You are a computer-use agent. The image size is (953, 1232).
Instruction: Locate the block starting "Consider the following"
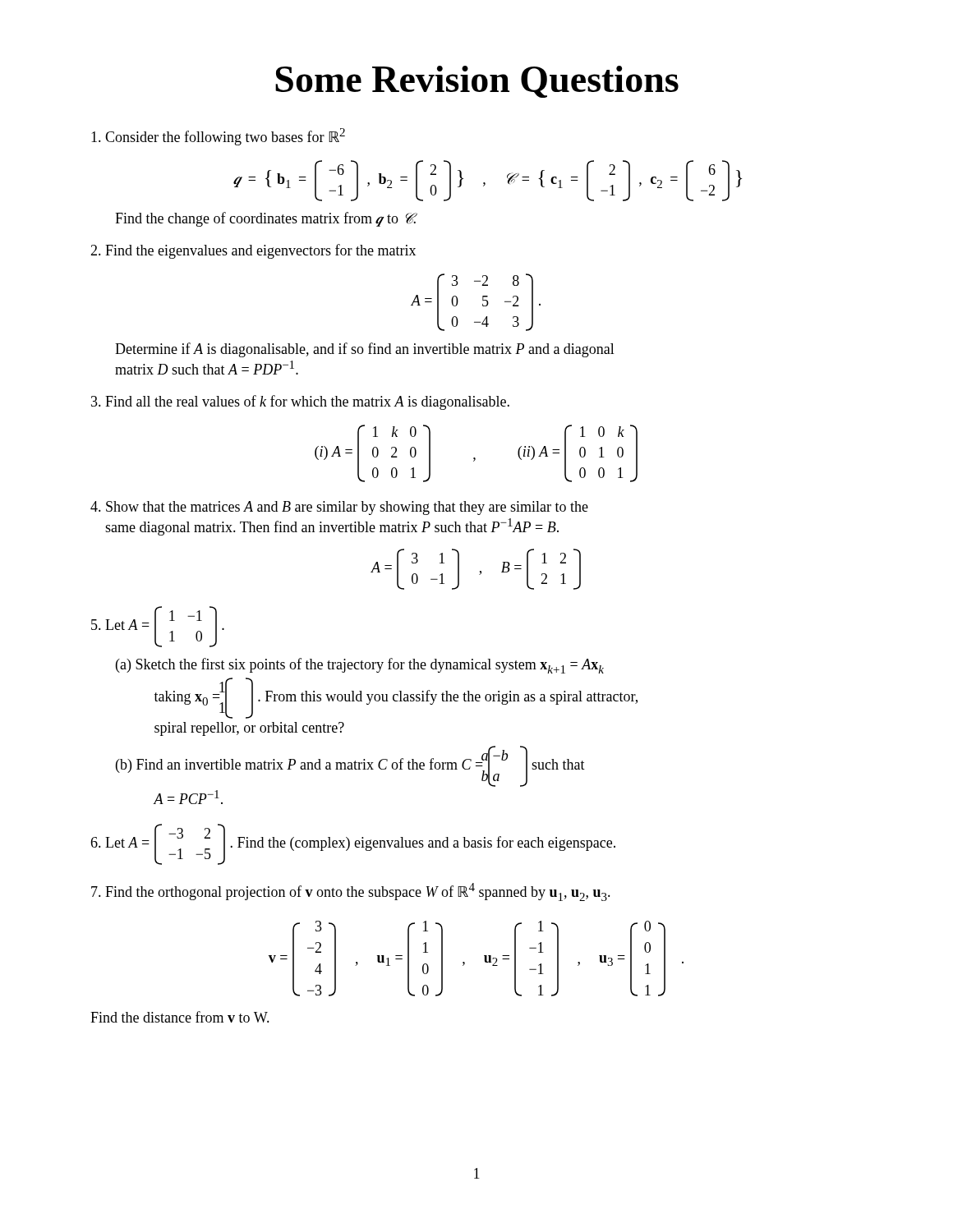click(476, 177)
